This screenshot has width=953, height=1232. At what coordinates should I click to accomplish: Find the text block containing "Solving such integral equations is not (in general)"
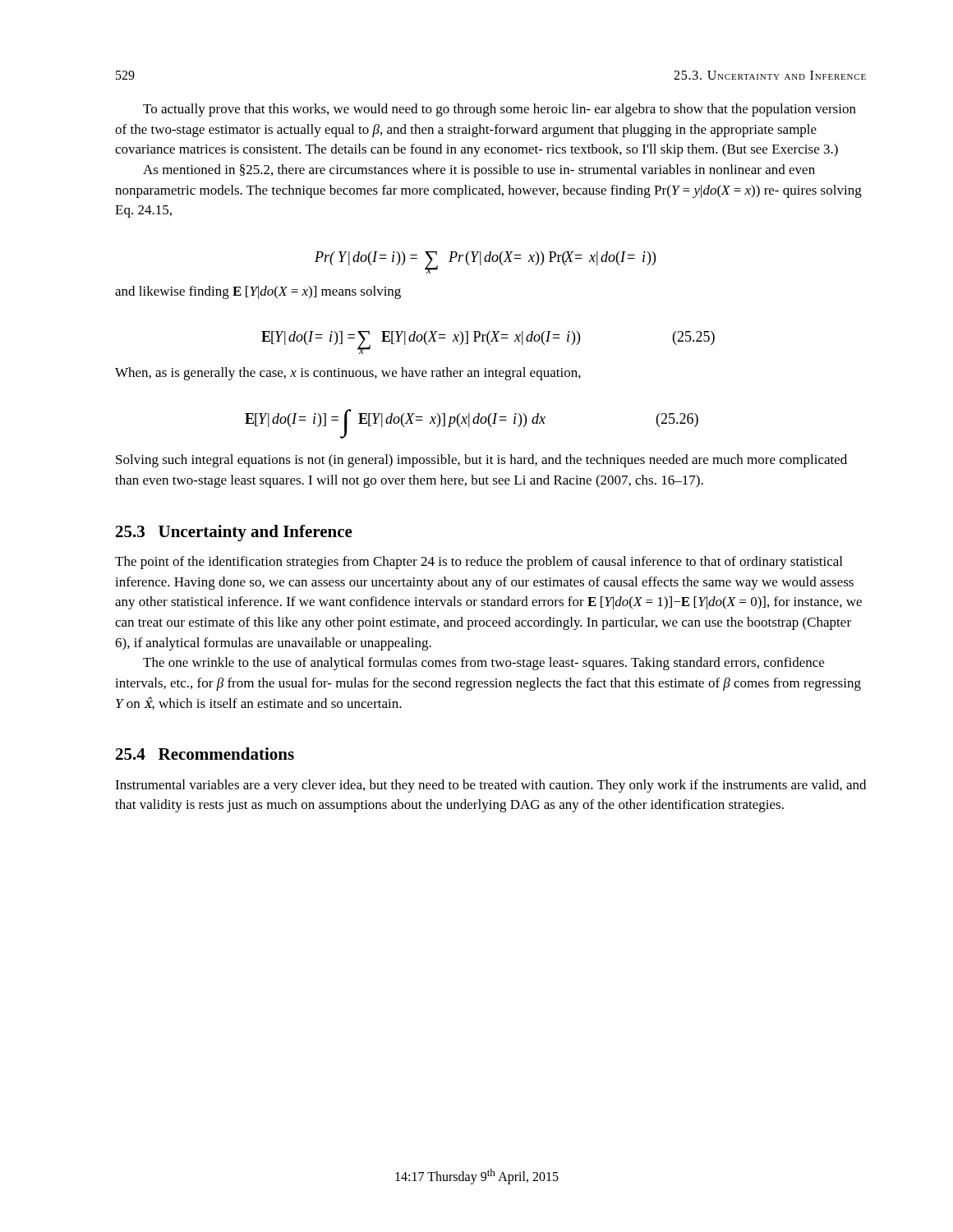[491, 471]
